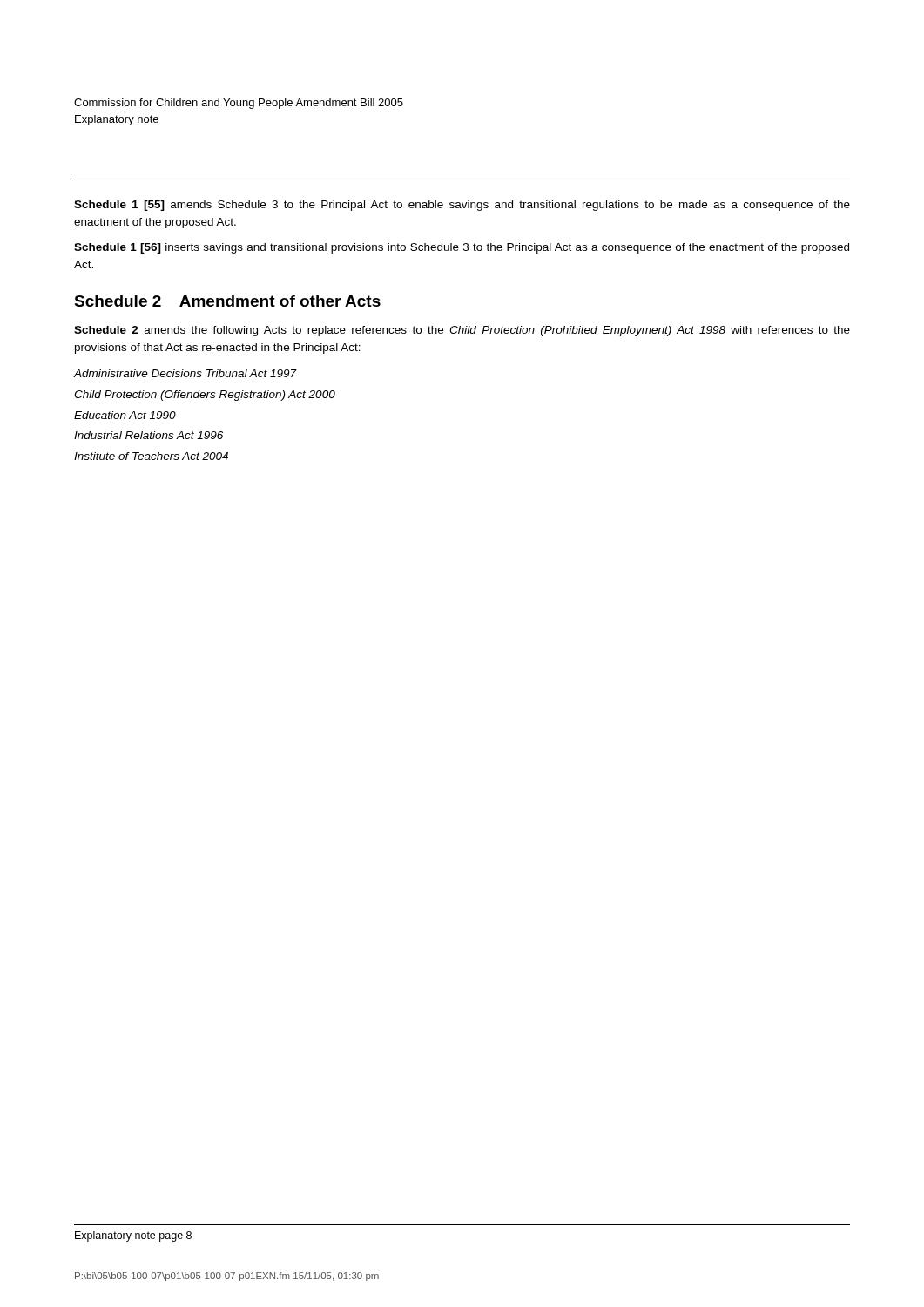
Task: Locate the passage starting "Schedule 1 [56] inserts savings and"
Action: 462,256
